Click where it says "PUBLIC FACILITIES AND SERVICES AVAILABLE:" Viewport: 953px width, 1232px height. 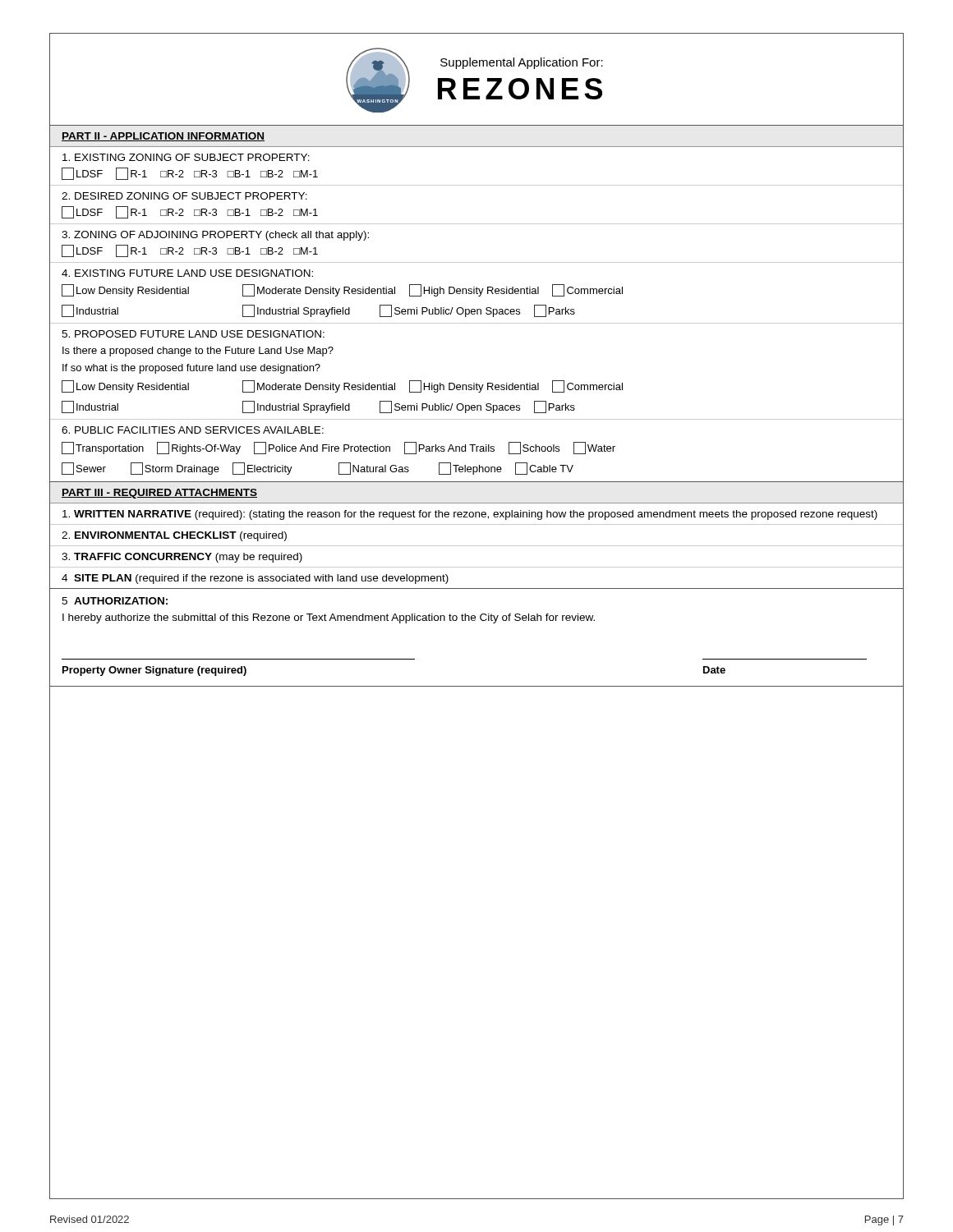(193, 430)
